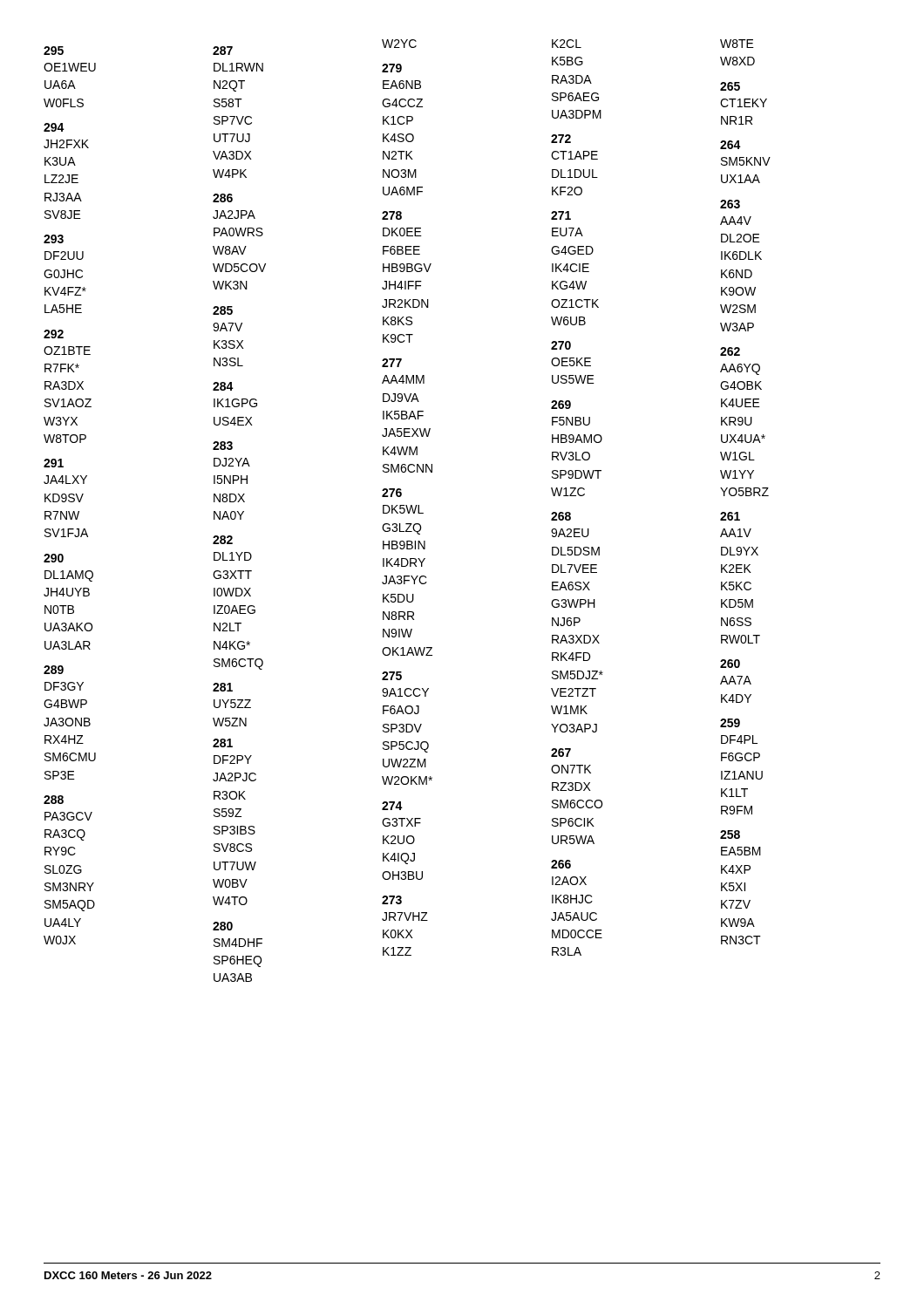Select the list item with the text "288 PA3GCV RA3CQ RY9C SL0ZG SM3NRY SM5AQD UA4LY"
Image resolution: width=924 pixels, height=1308 pixels.
pyautogui.click(x=54, y=800)
